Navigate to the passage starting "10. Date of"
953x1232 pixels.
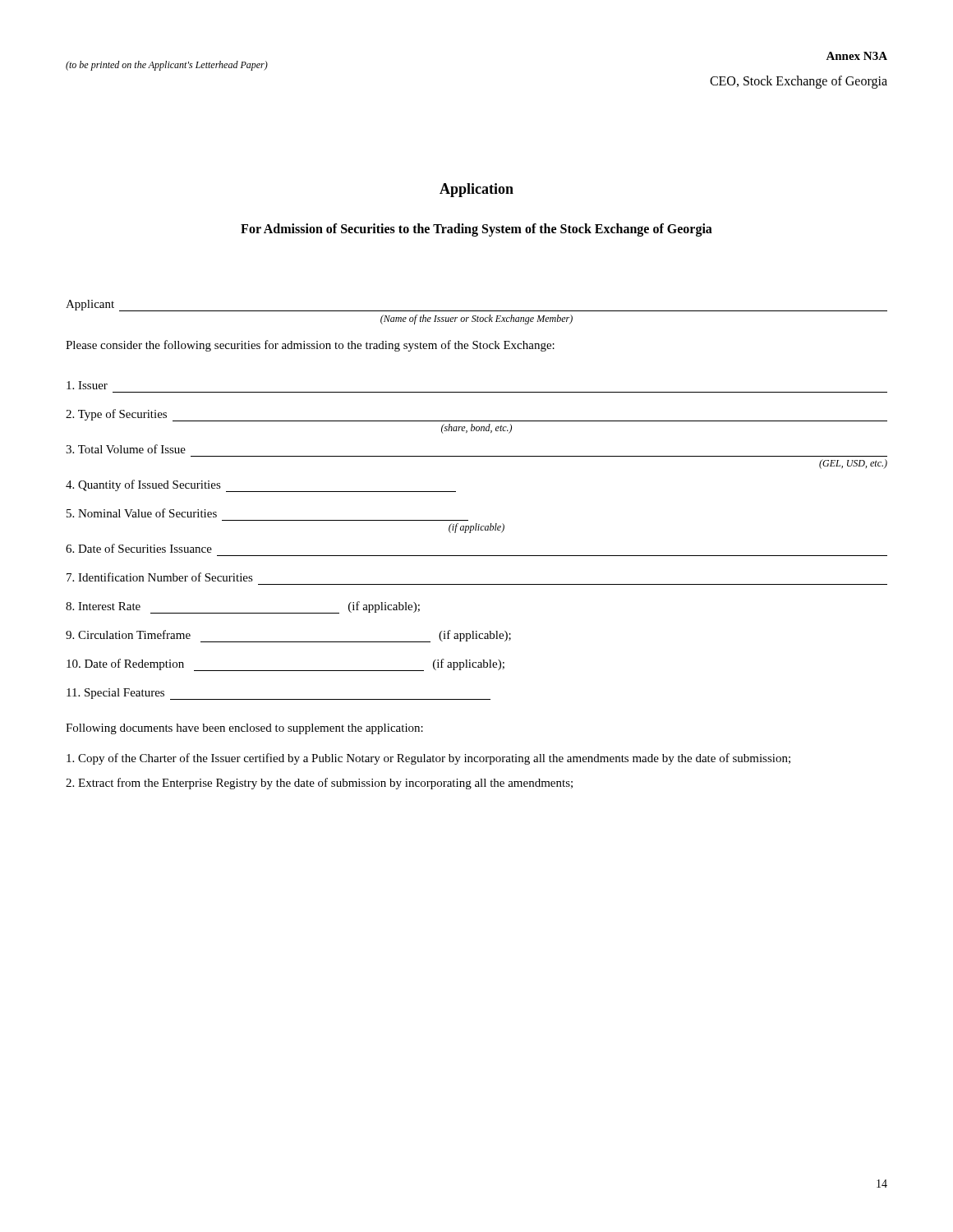[x=476, y=663]
